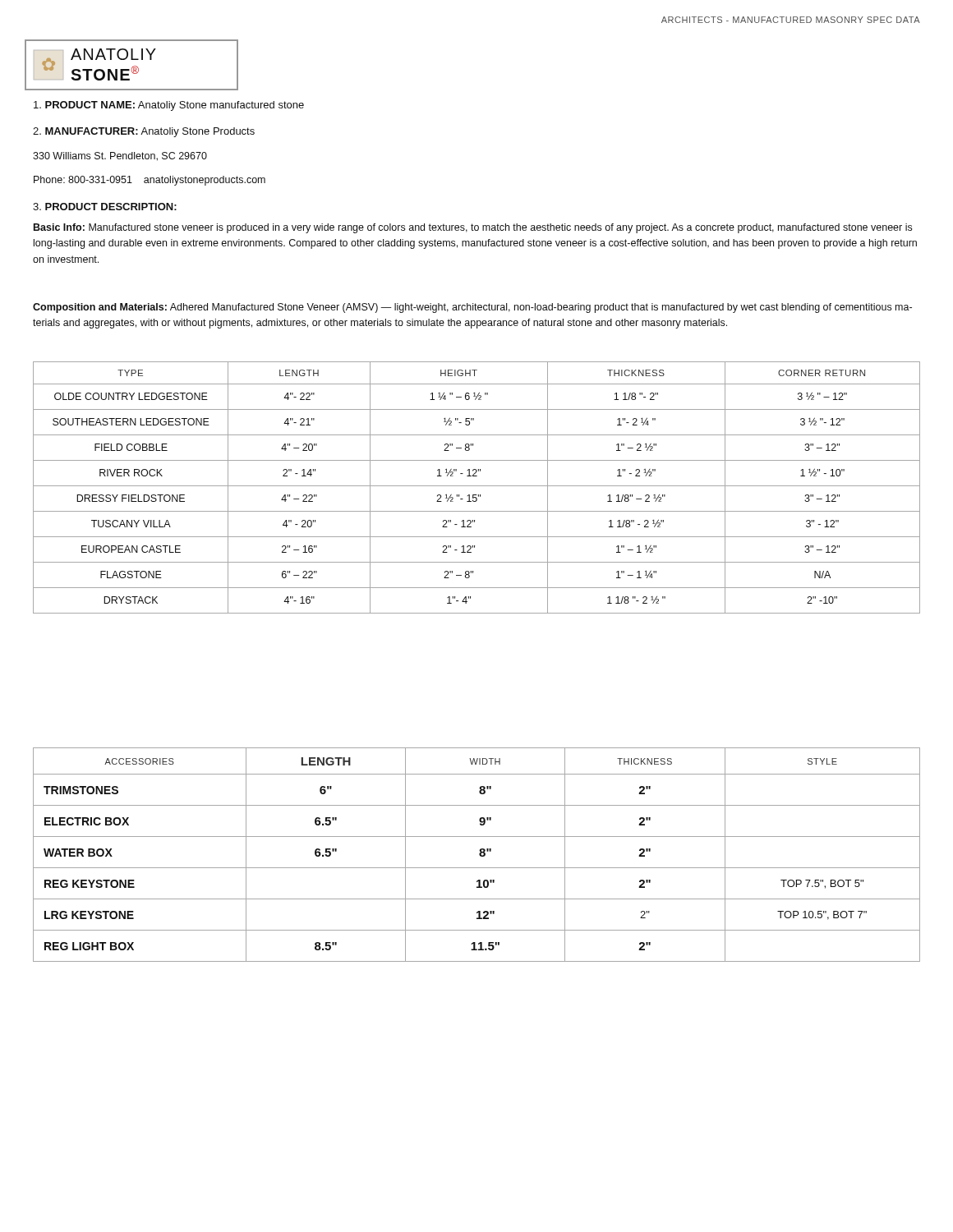Click on the table containing "TOP 10.5", BOT"
Viewport: 953px width, 1232px height.
[x=476, y=855]
